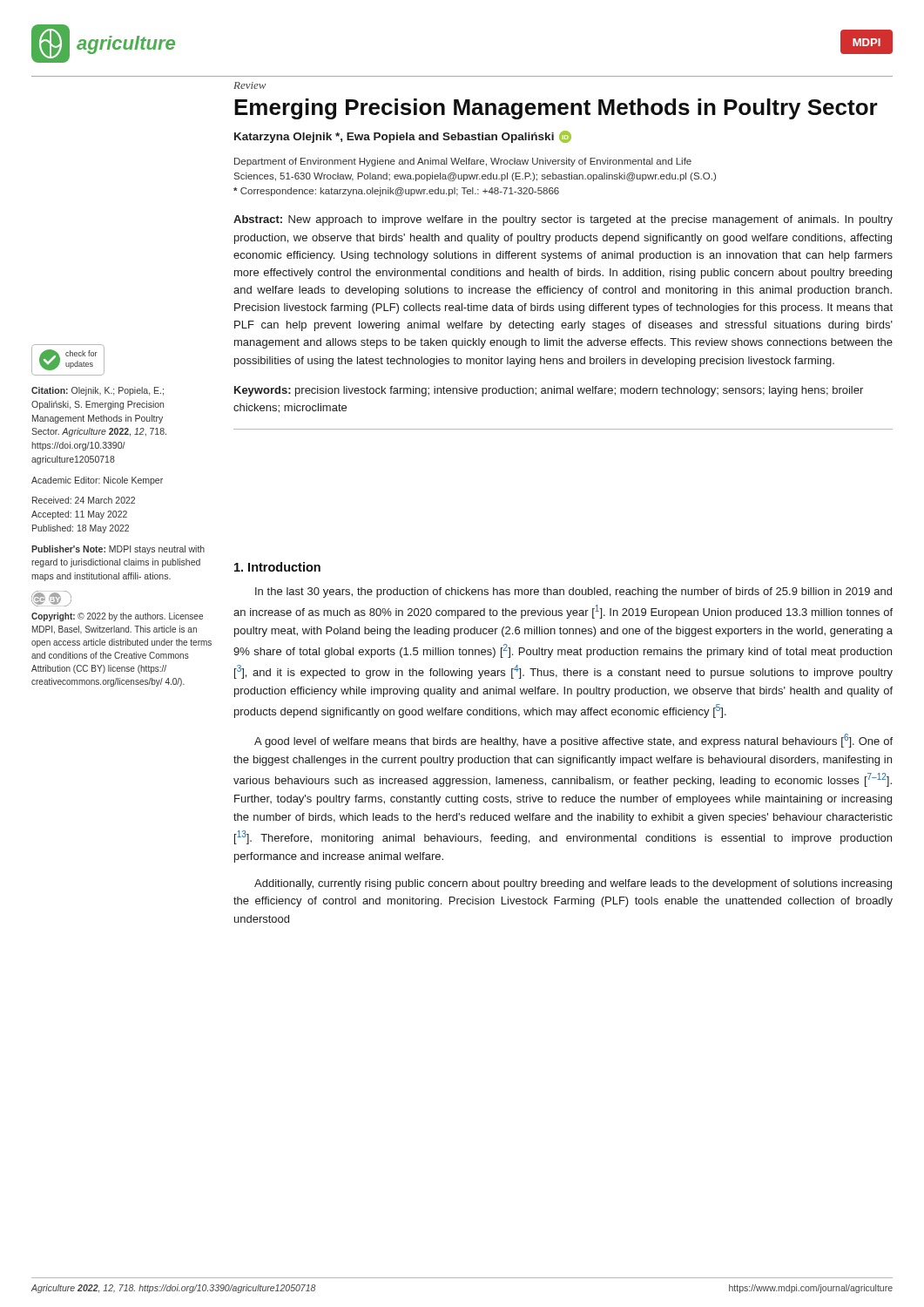Point to the block beginning "A good level of"
The height and width of the screenshot is (1307, 924).
(x=563, y=797)
